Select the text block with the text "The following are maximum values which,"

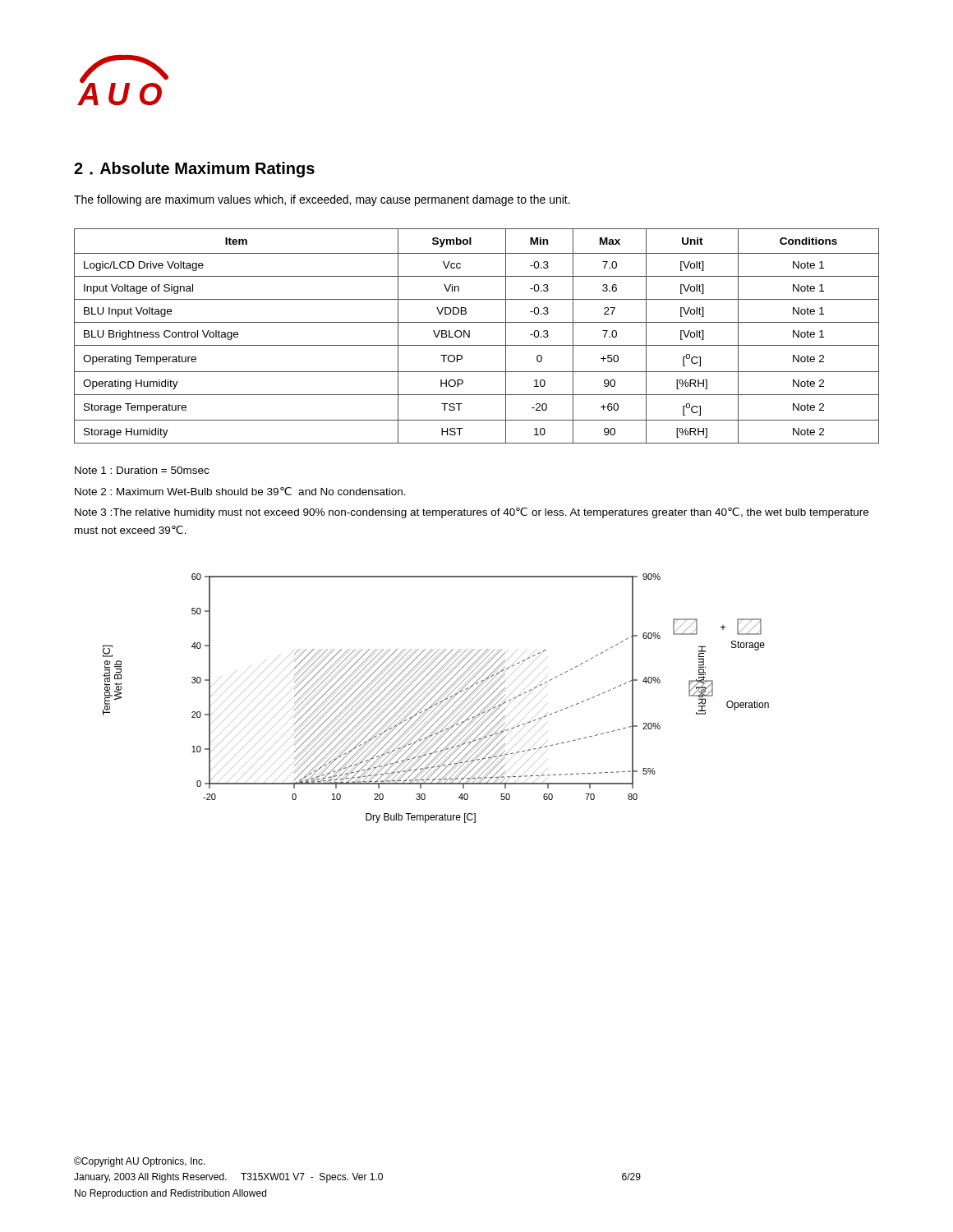[x=322, y=200]
